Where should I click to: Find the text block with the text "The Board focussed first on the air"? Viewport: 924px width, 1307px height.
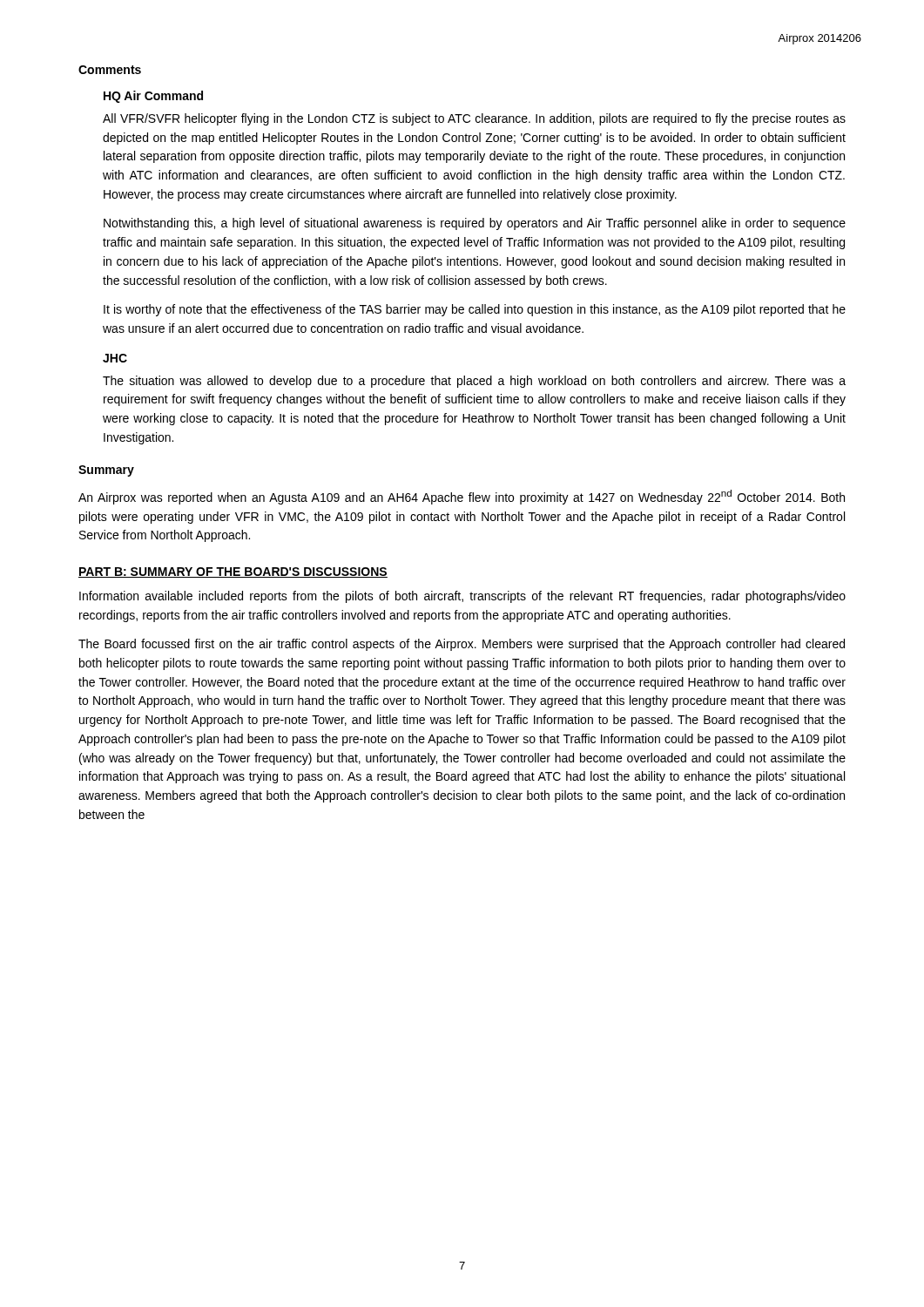pyautogui.click(x=462, y=729)
